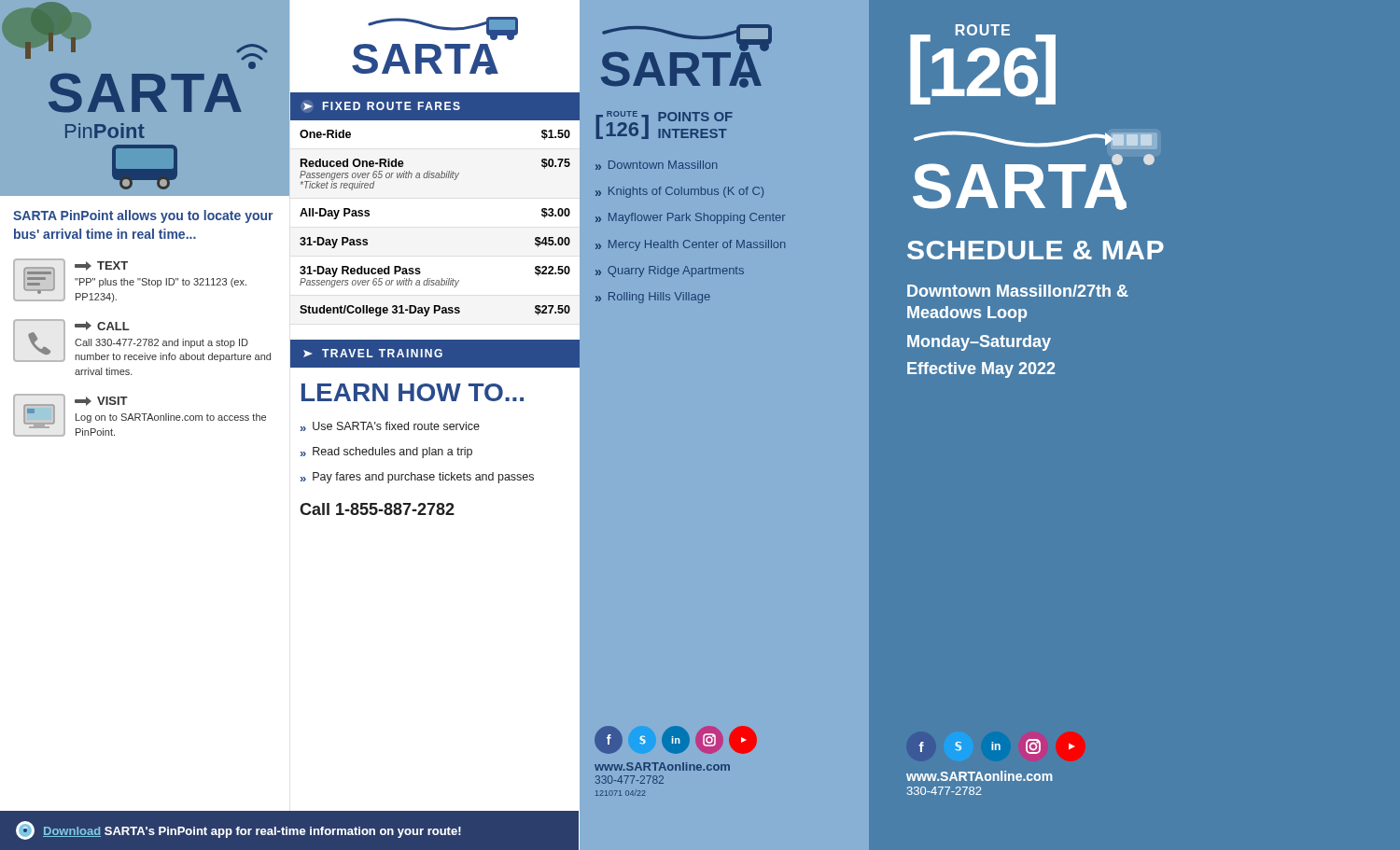
Task: Click on the passage starting "Call 1-855-887-2782"
Action: 377,510
